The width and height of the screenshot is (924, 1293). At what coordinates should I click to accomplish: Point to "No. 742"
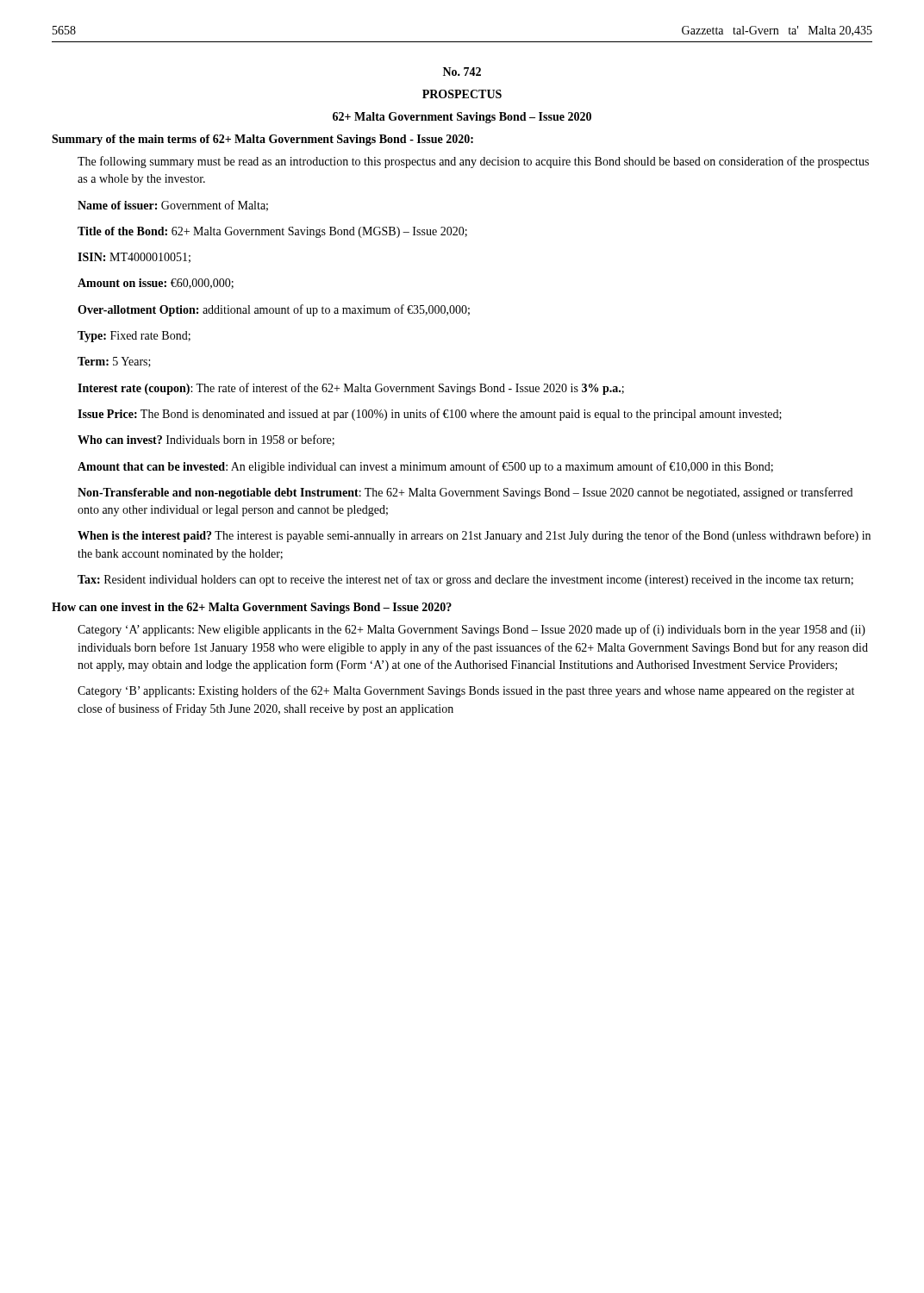(x=462, y=72)
